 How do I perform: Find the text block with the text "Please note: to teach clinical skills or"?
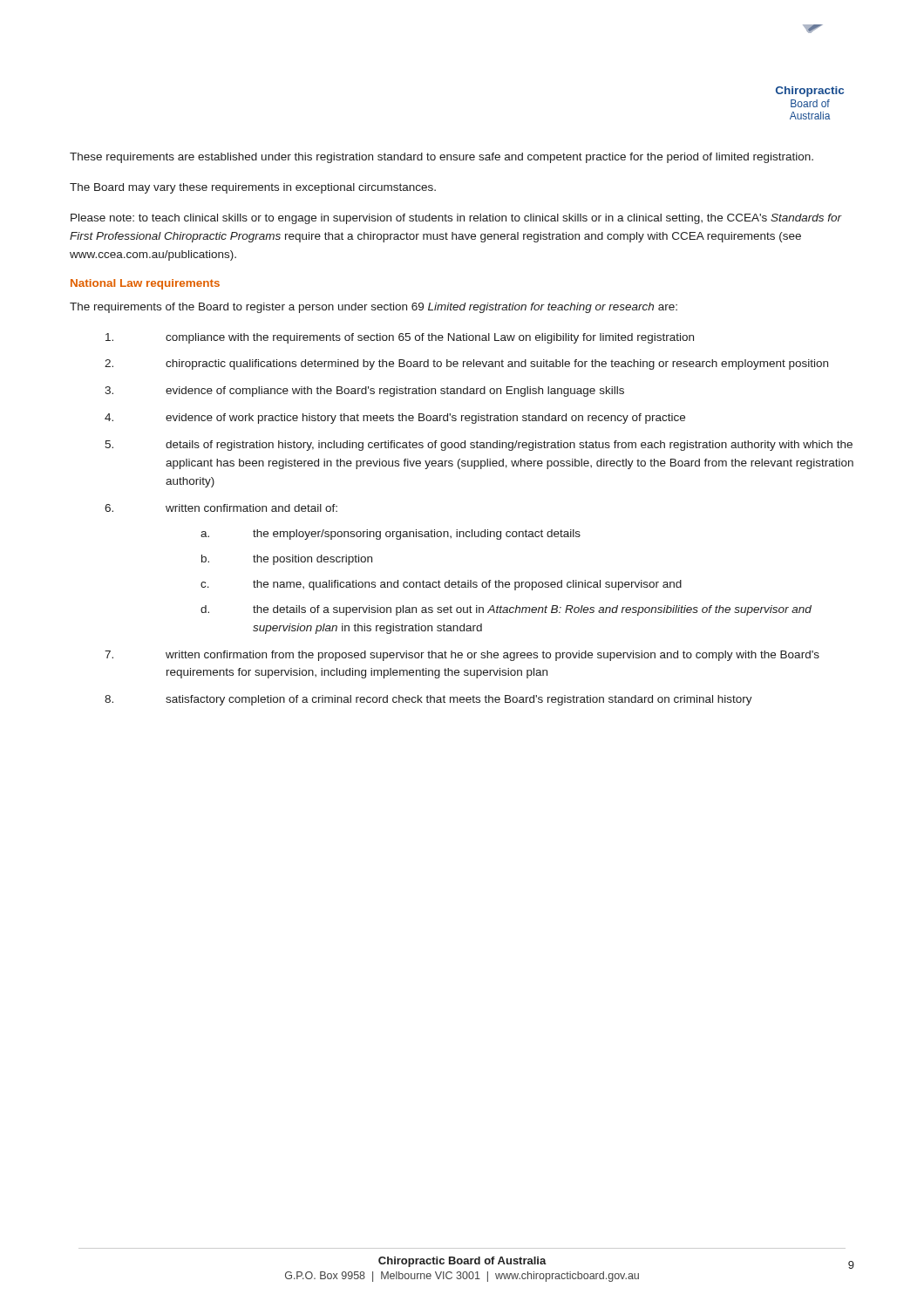click(455, 236)
